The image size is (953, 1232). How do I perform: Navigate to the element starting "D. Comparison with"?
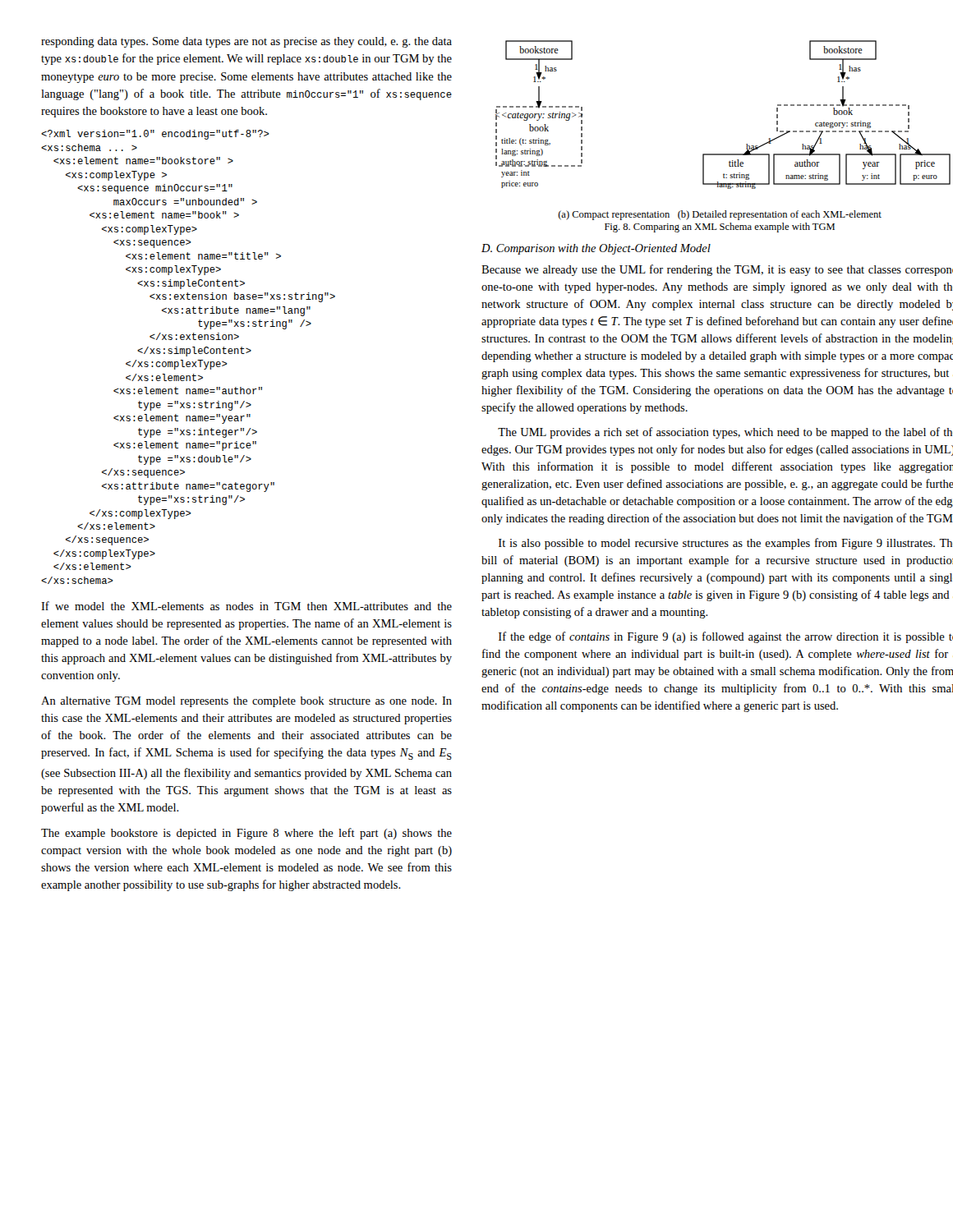pyautogui.click(x=596, y=248)
